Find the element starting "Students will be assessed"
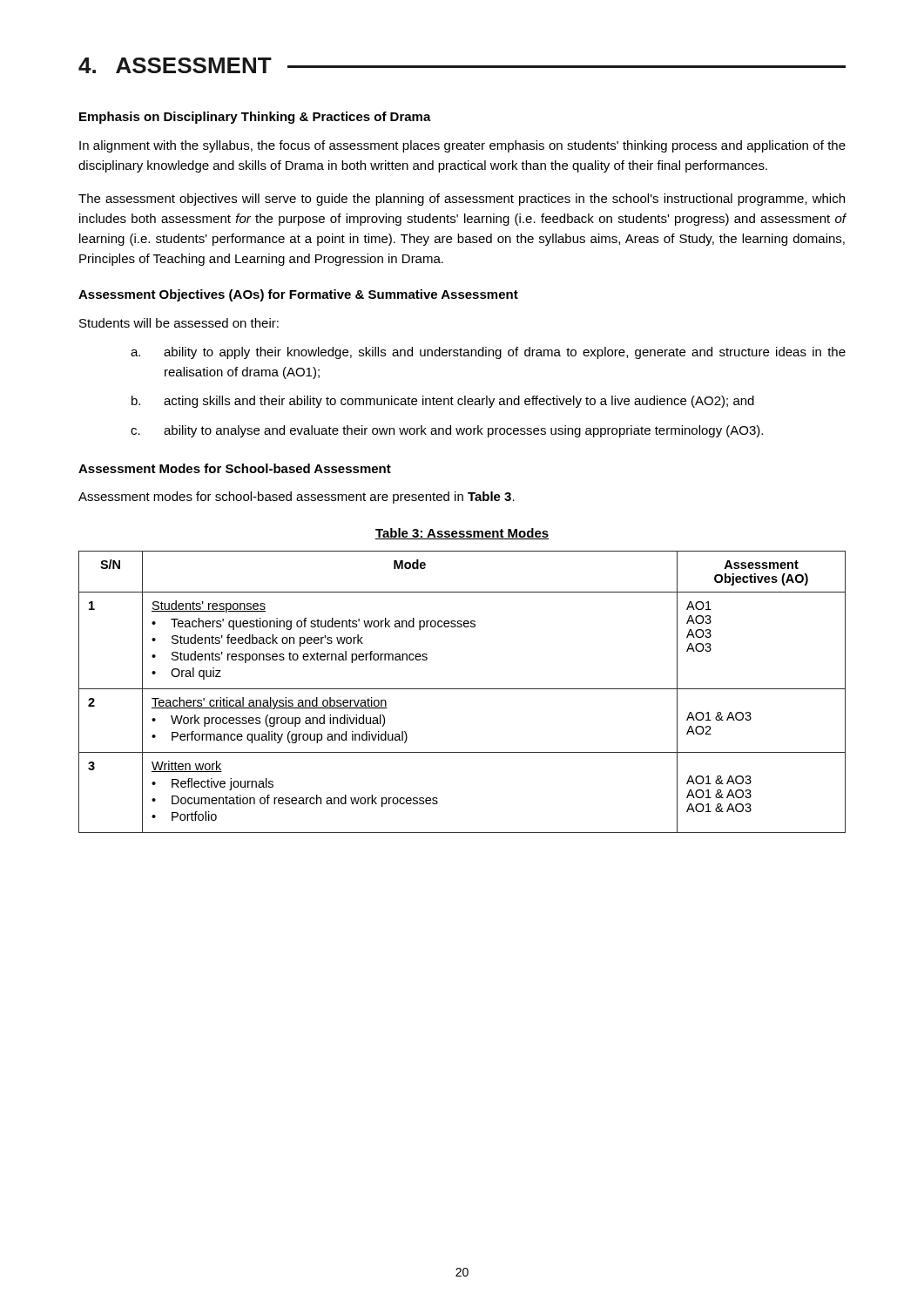This screenshot has height=1307, width=924. click(179, 322)
